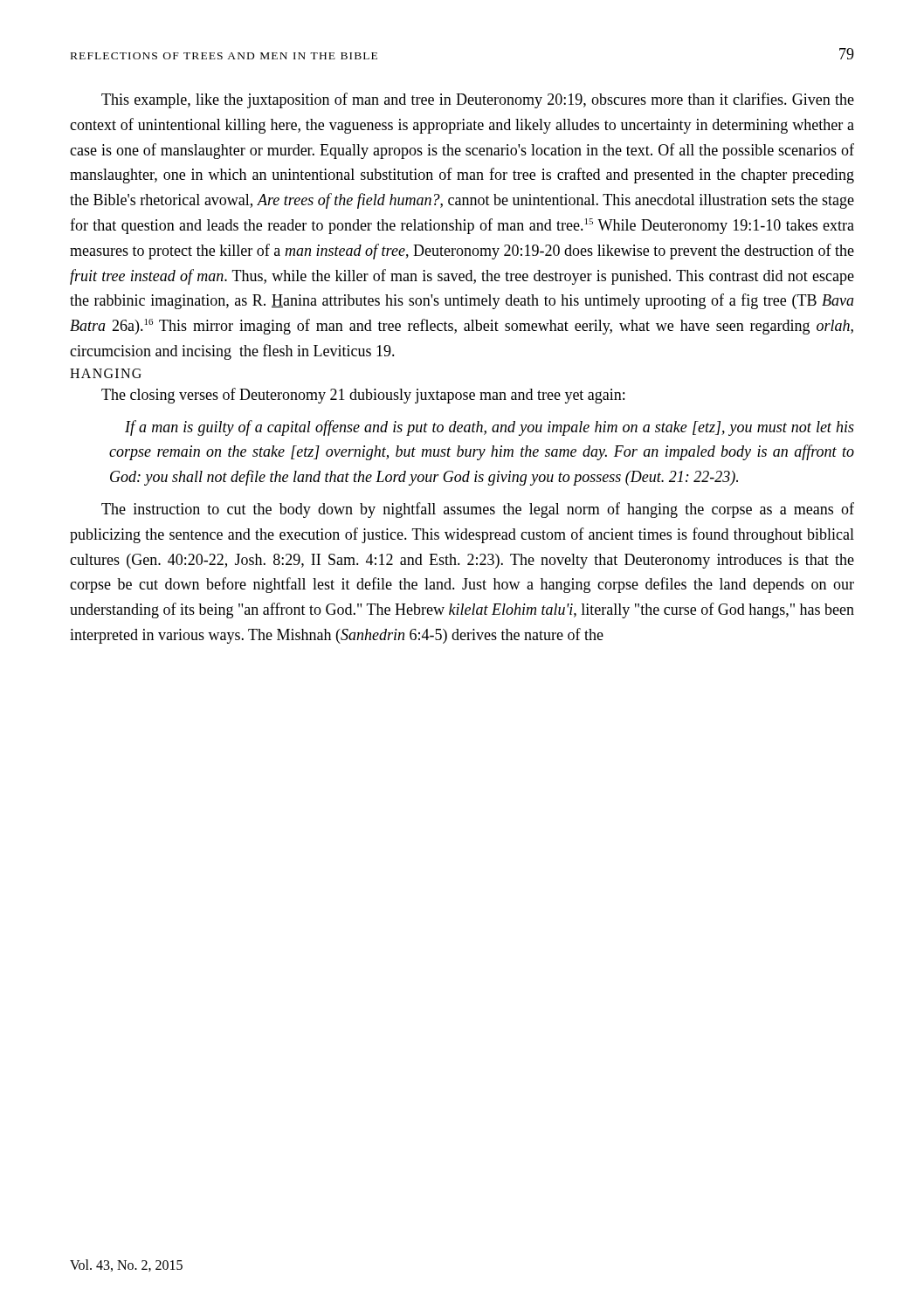Screen dimensions: 1310x924
Task: Locate the text block that reads "If a man is guilty"
Action: pyautogui.click(x=482, y=452)
